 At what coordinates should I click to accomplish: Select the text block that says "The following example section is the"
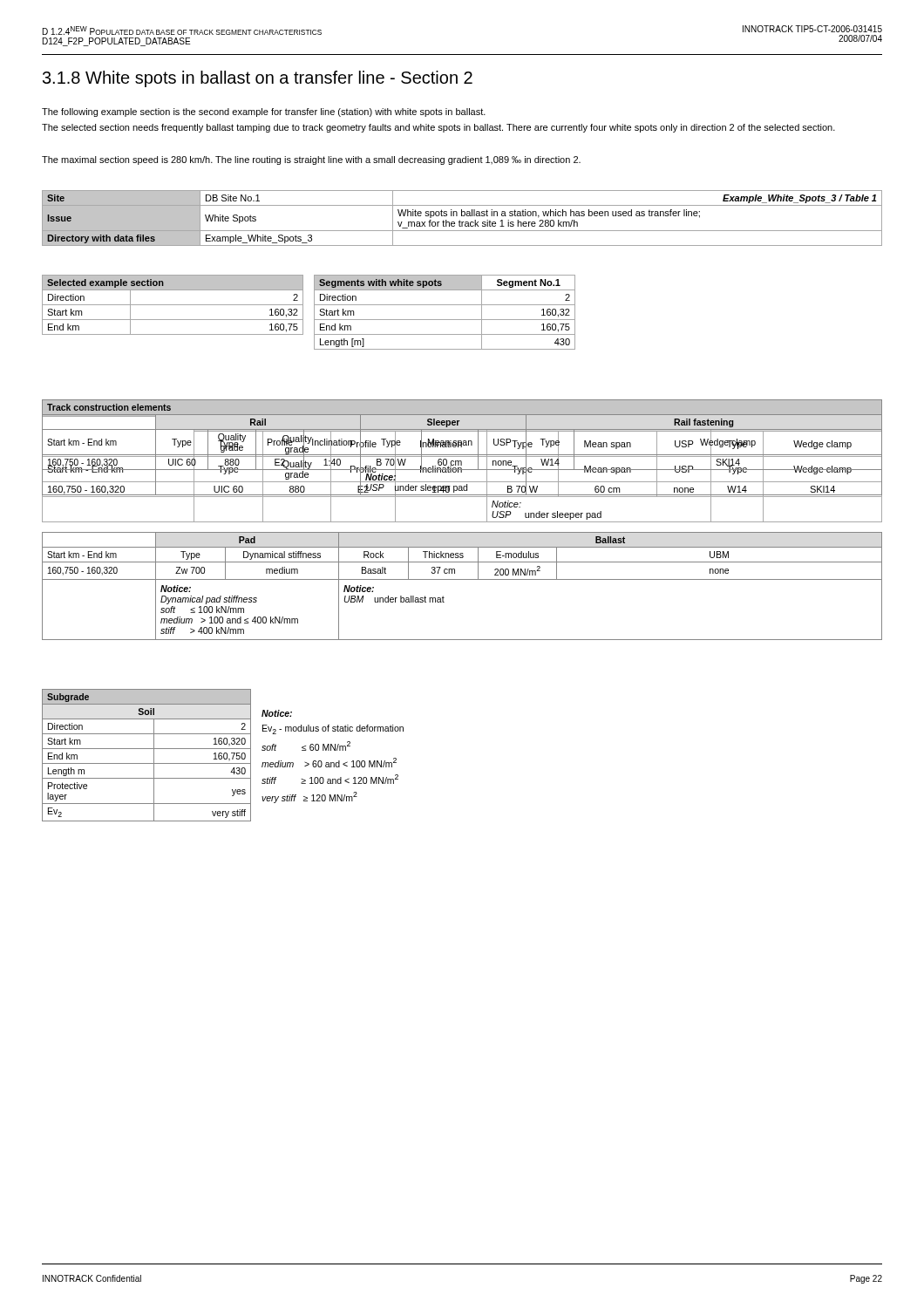coord(264,112)
